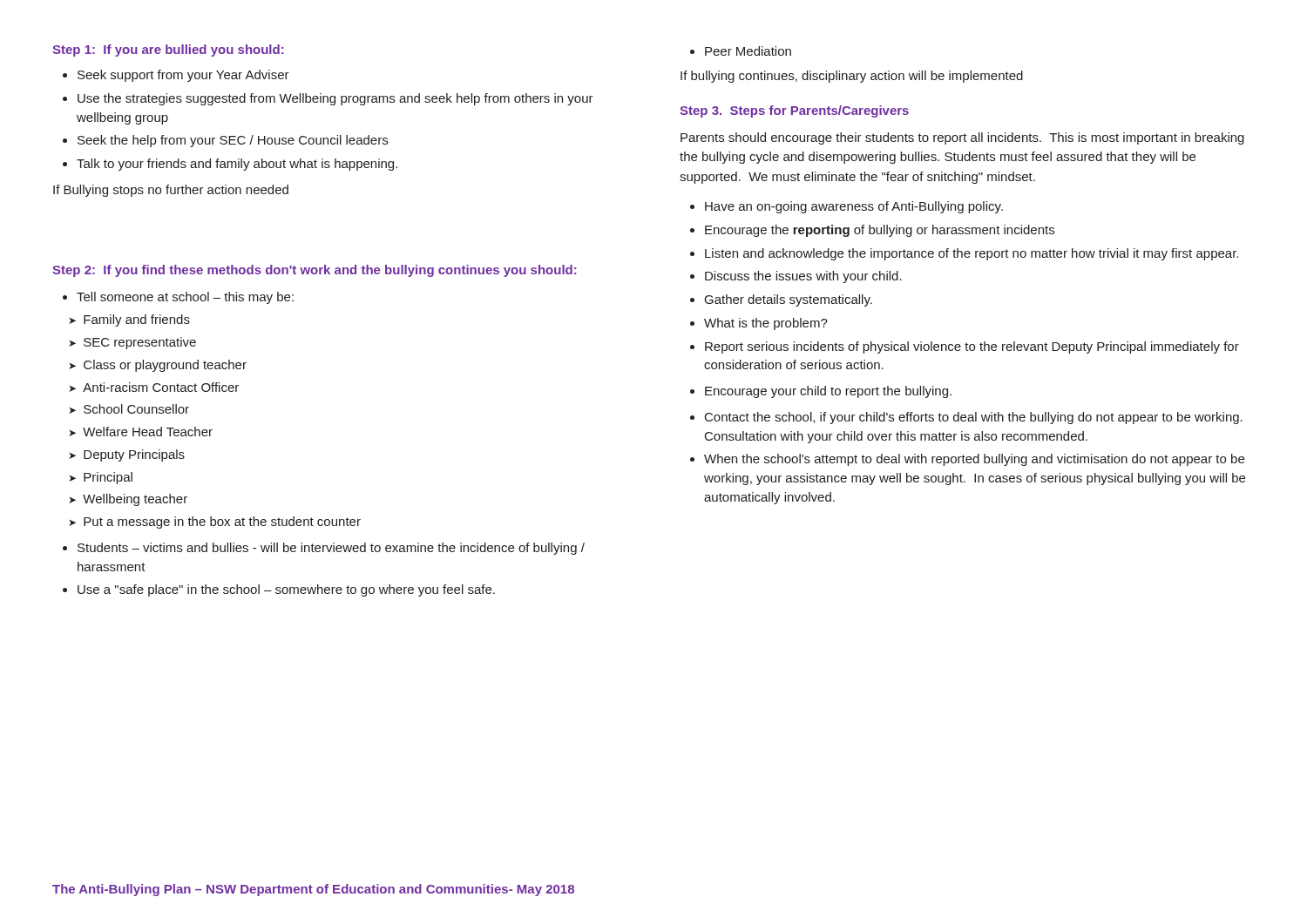Select the region starting "Wellbeing teacher"
The image size is (1307, 924).
[x=135, y=499]
